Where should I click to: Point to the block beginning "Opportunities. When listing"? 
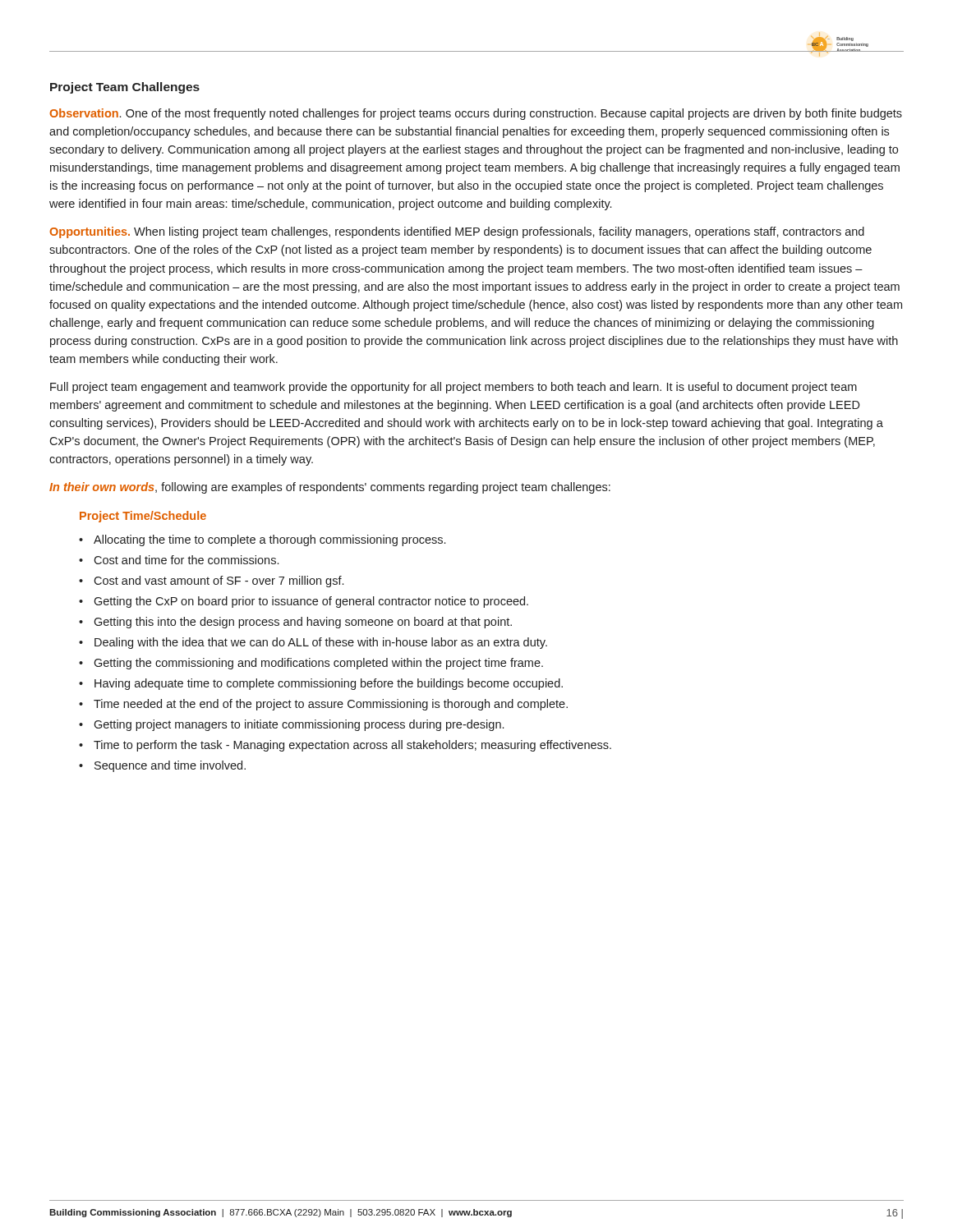(476, 295)
